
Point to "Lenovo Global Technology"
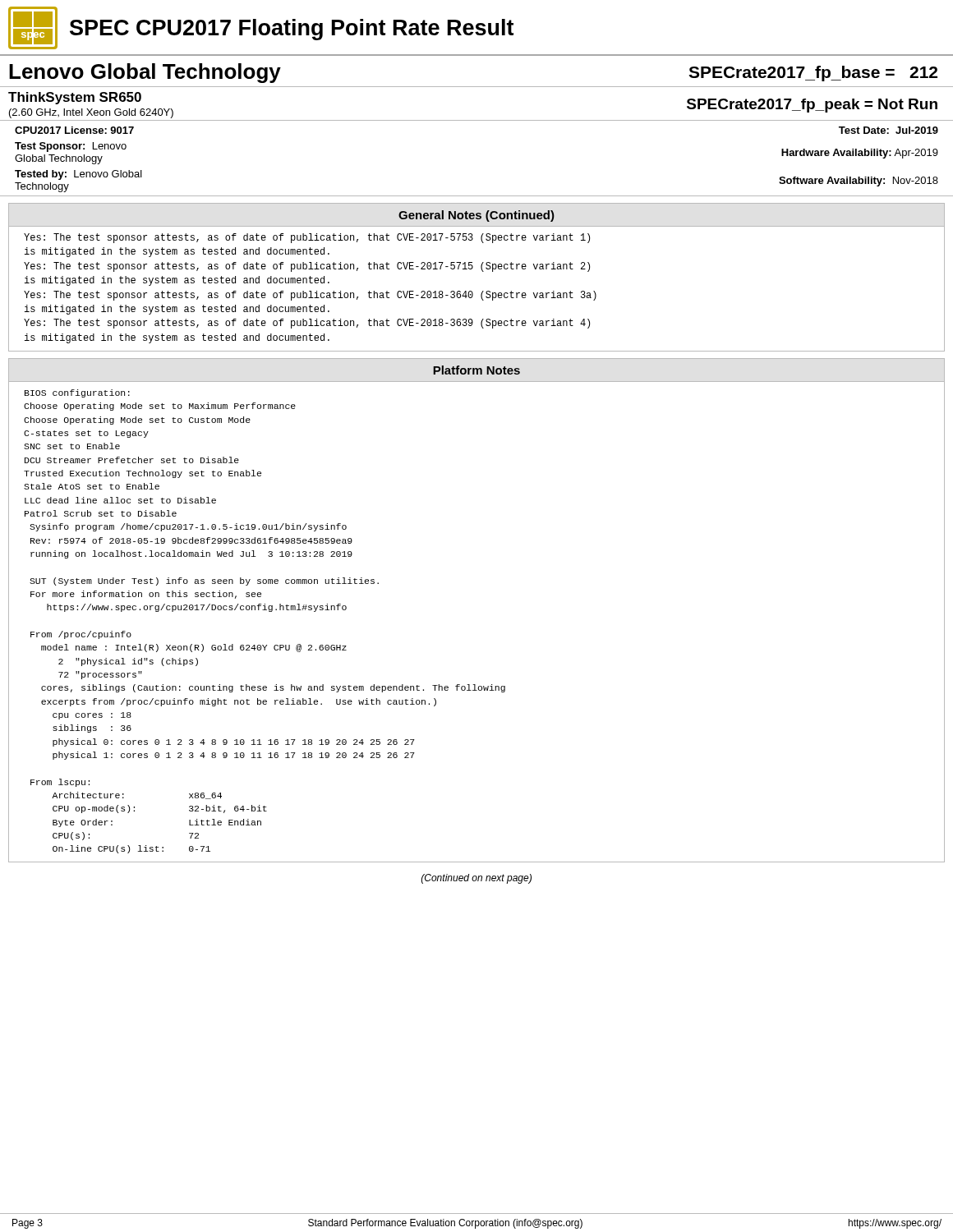click(144, 71)
